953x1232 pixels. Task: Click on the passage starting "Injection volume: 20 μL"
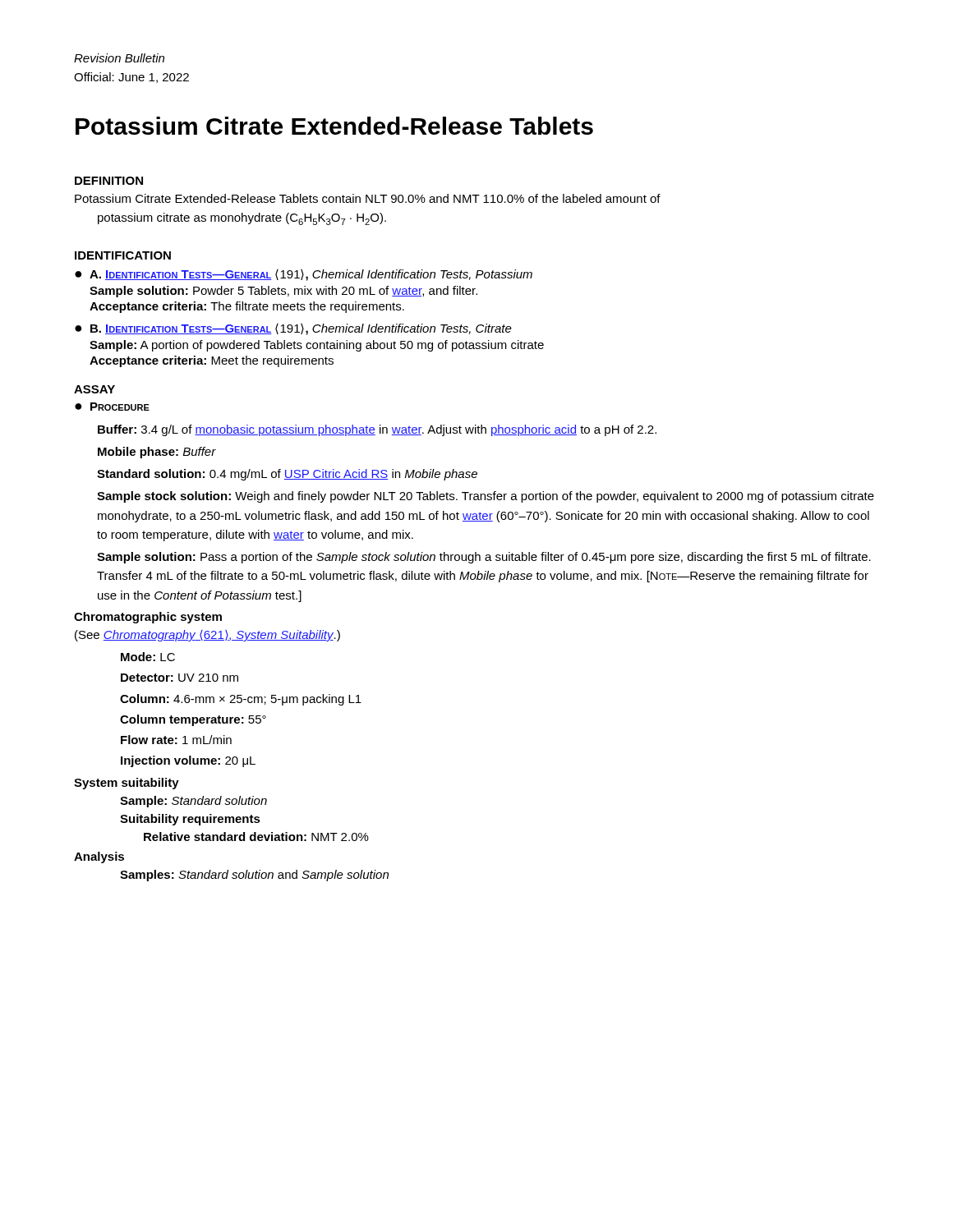click(188, 761)
